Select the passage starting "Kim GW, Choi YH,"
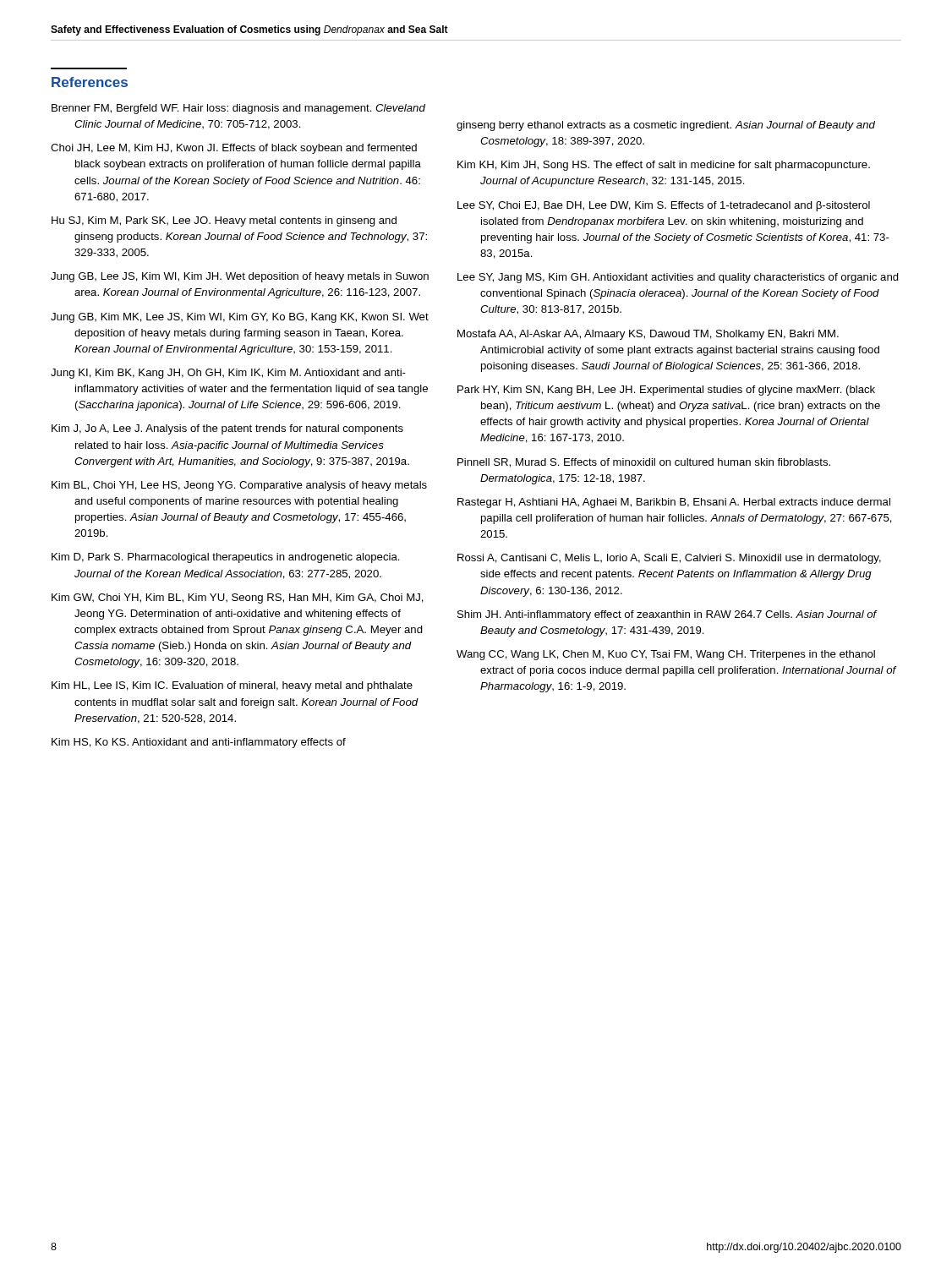Image resolution: width=952 pixels, height=1268 pixels. (237, 629)
